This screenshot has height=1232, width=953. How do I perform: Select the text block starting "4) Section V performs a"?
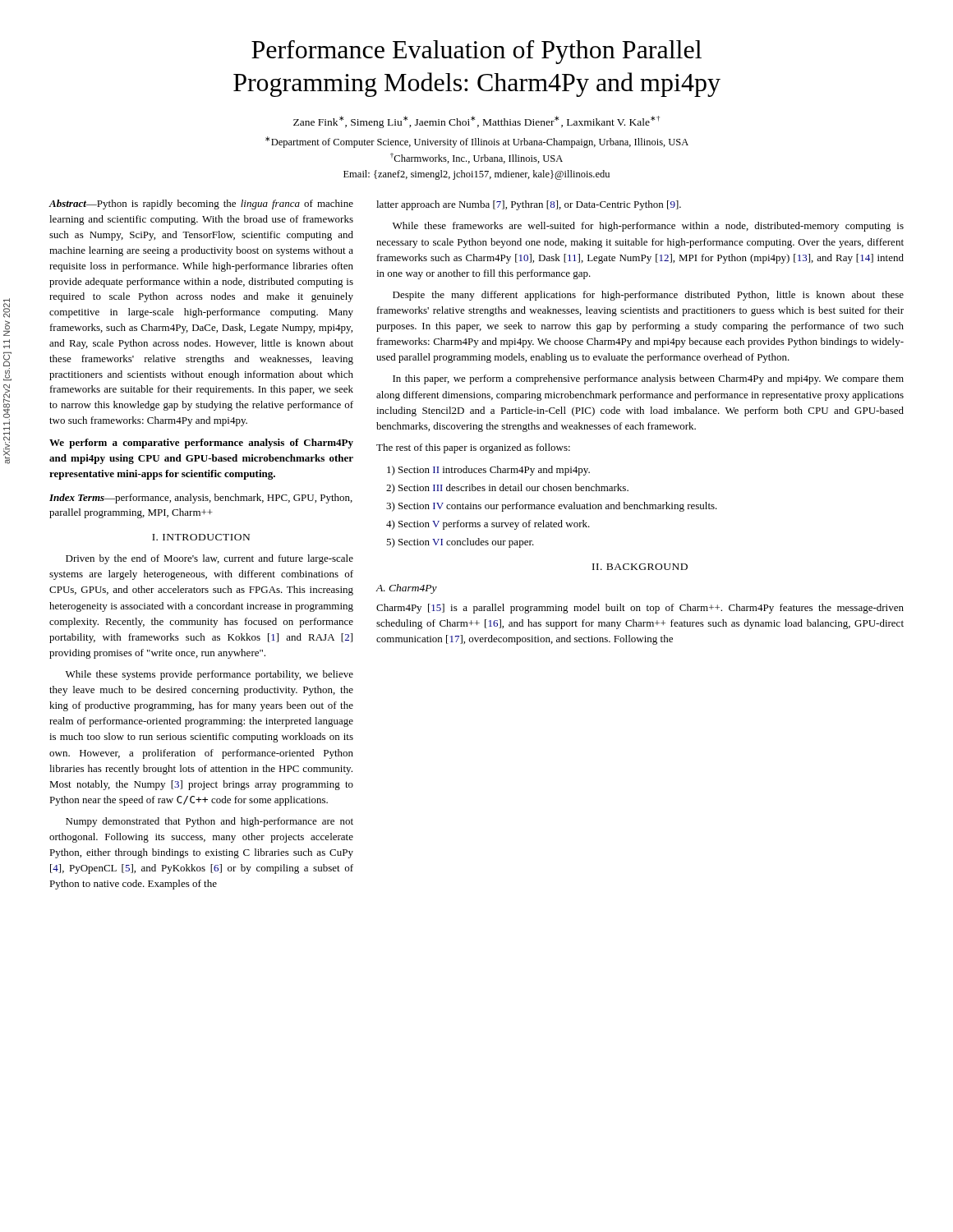(488, 524)
